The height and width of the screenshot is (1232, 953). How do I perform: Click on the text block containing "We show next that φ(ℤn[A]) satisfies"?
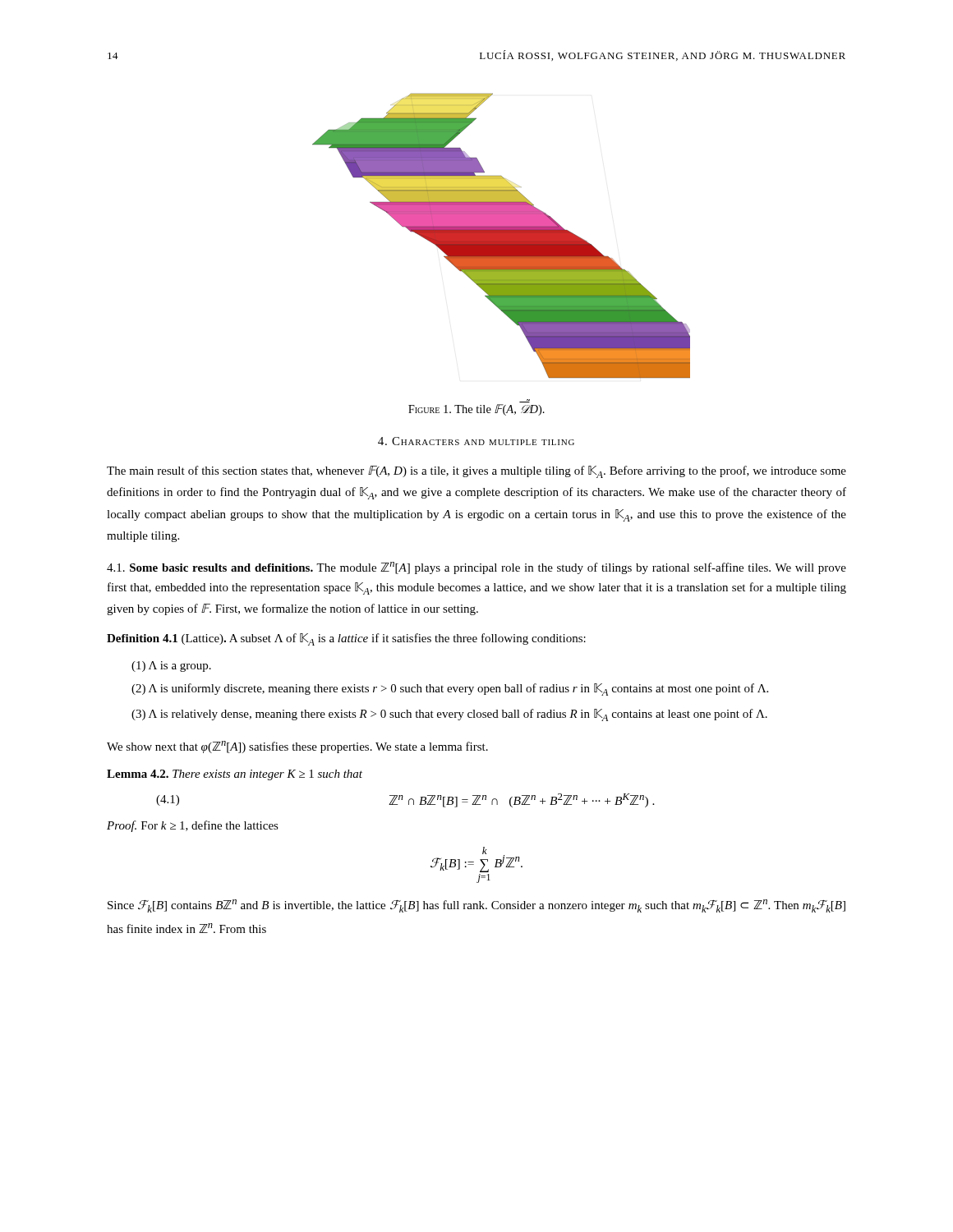pos(298,745)
